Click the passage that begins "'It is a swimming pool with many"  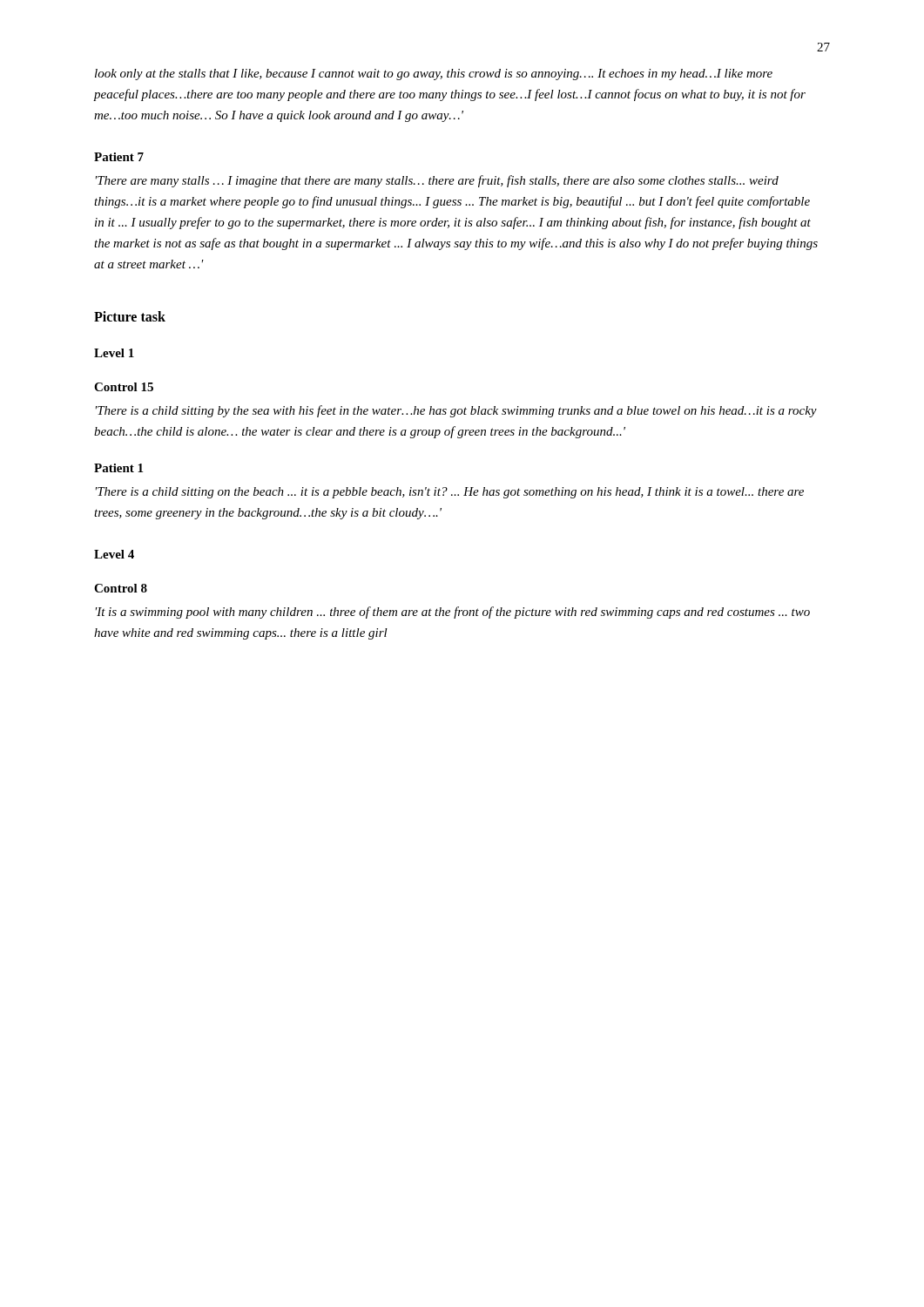click(452, 622)
